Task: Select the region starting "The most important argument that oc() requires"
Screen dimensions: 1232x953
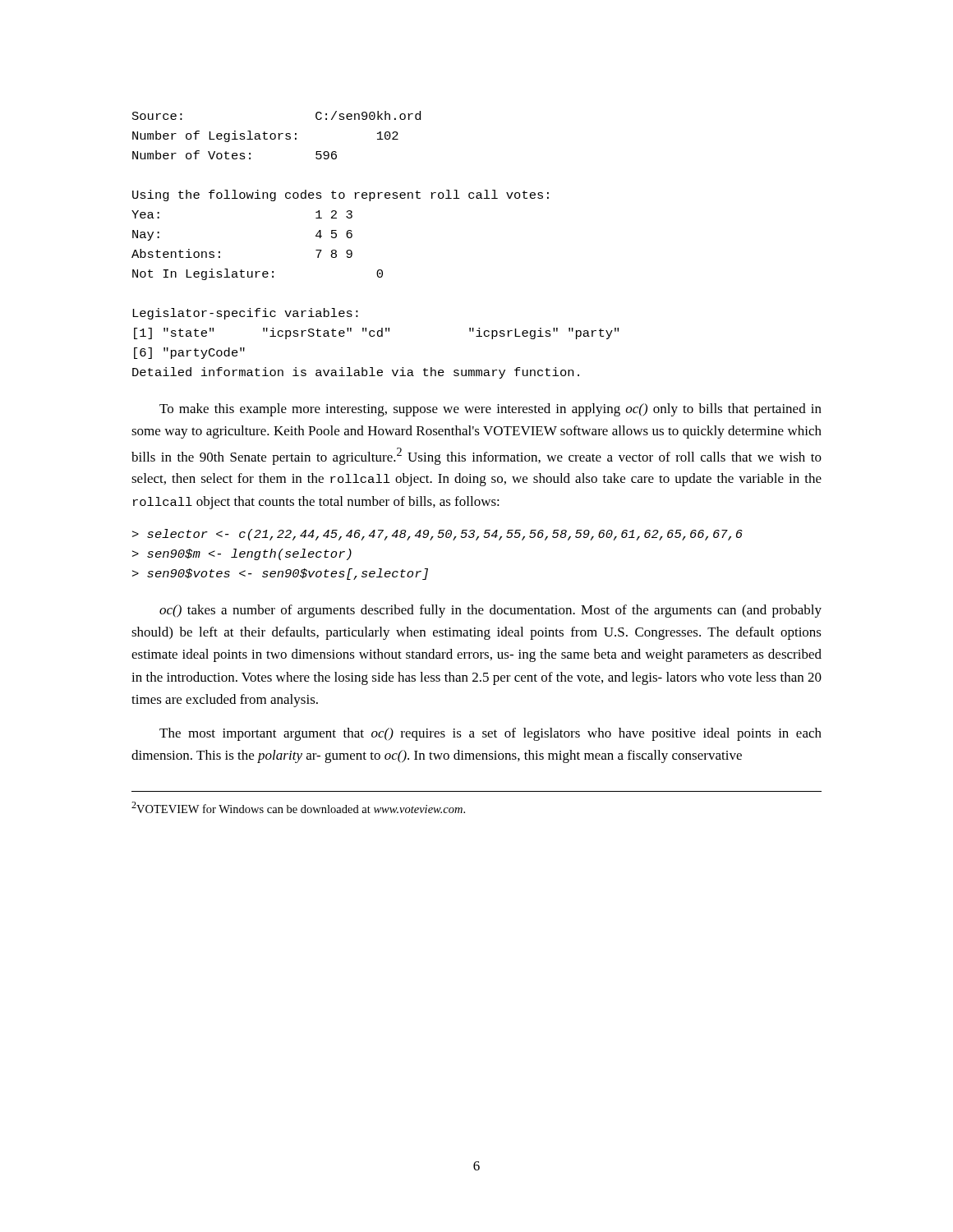Action: (x=476, y=744)
